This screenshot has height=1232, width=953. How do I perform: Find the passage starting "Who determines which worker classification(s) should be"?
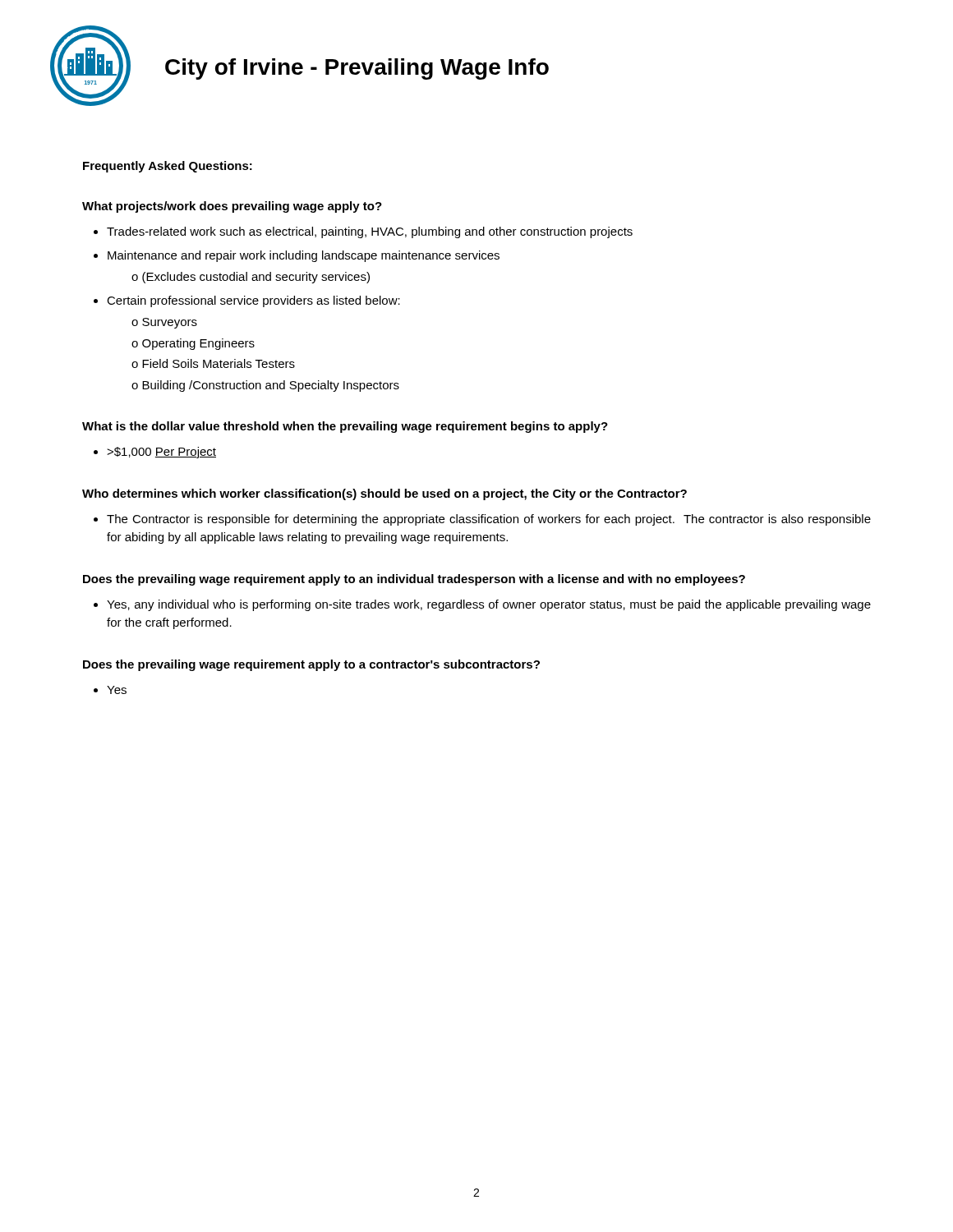point(385,493)
